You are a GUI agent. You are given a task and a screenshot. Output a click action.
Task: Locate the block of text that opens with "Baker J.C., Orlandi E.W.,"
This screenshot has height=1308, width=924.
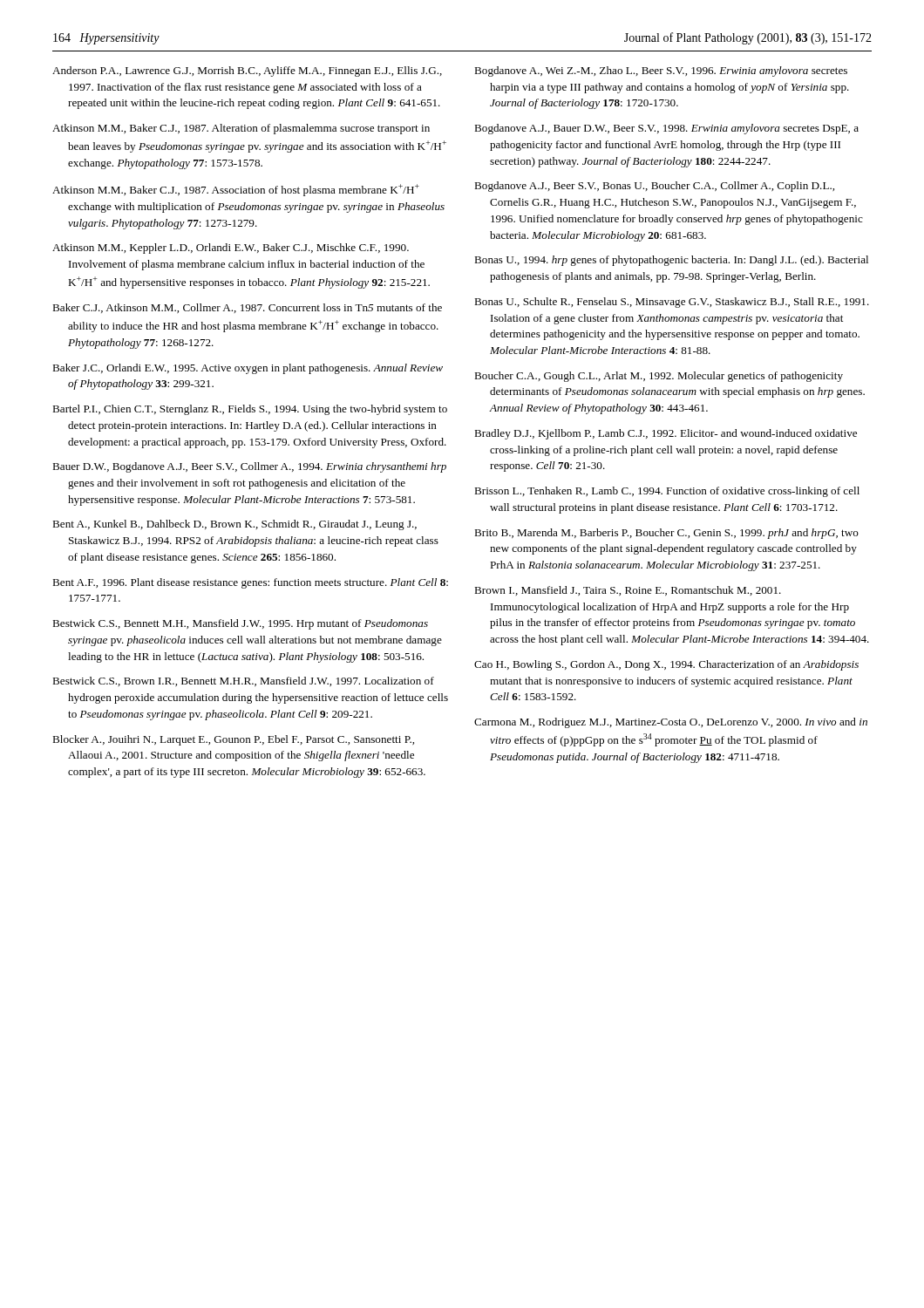click(x=248, y=375)
